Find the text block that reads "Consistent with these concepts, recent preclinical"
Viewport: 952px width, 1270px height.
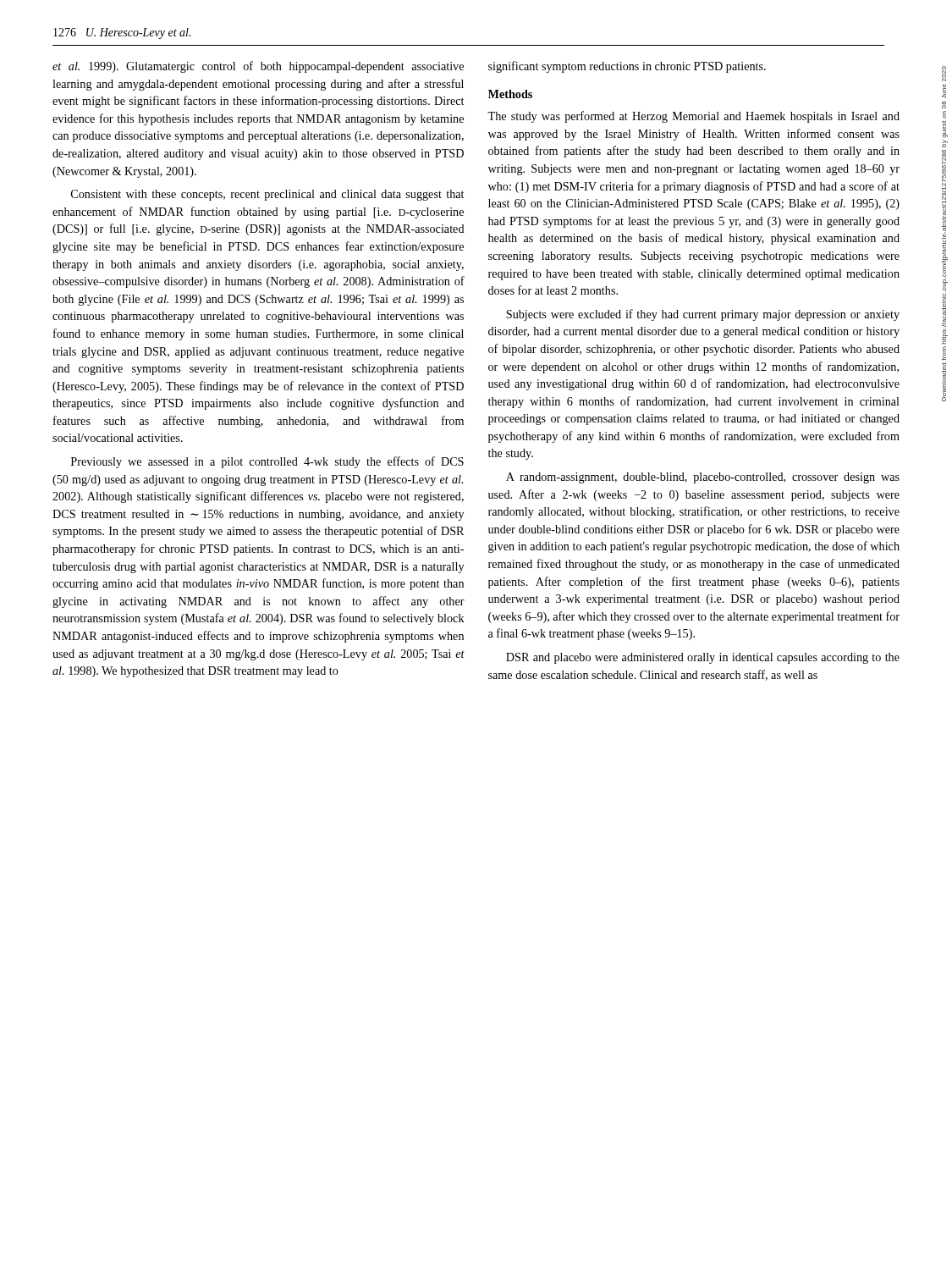(258, 316)
